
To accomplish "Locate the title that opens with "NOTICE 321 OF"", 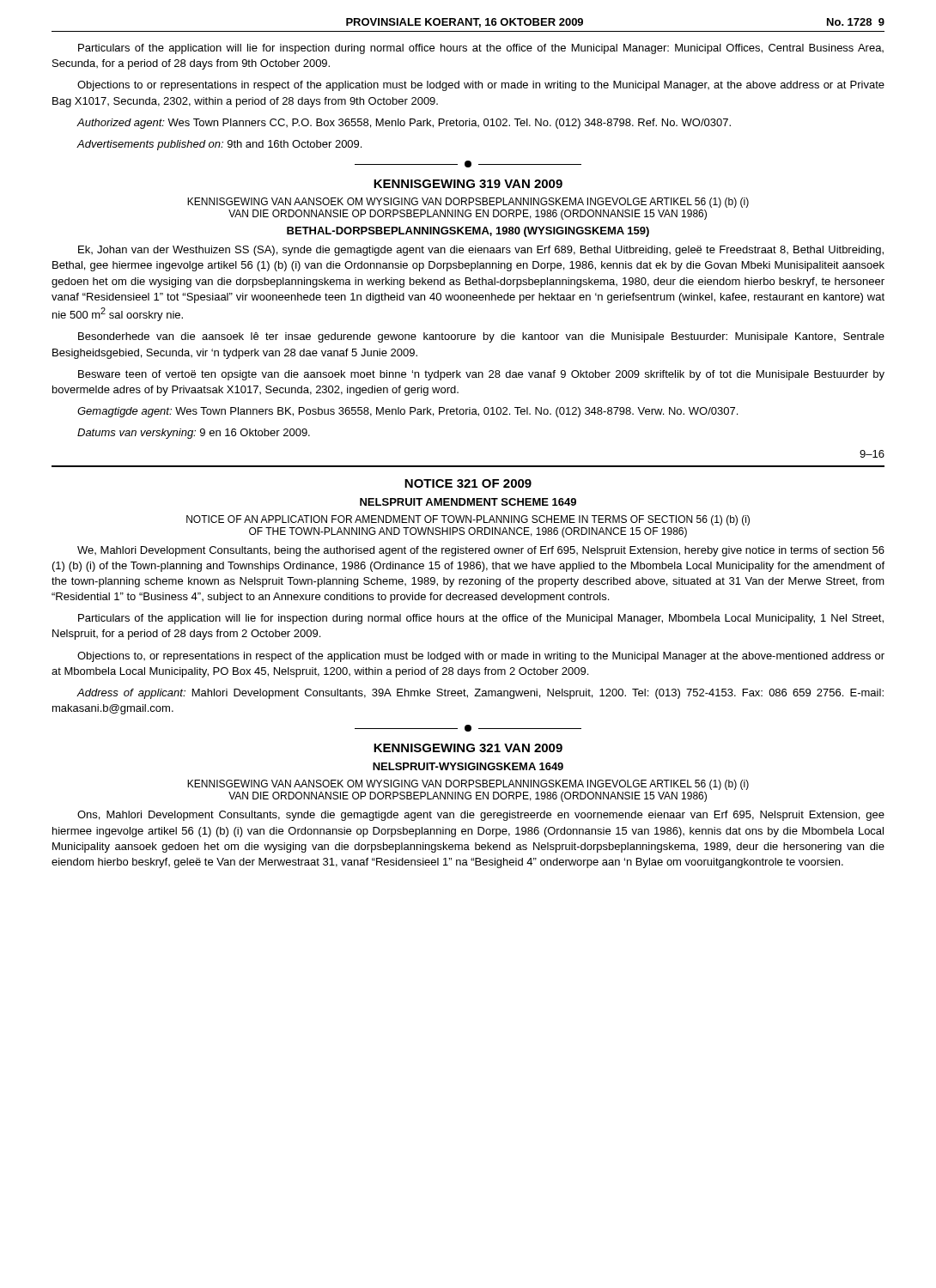I will pyautogui.click(x=468, y=483).
